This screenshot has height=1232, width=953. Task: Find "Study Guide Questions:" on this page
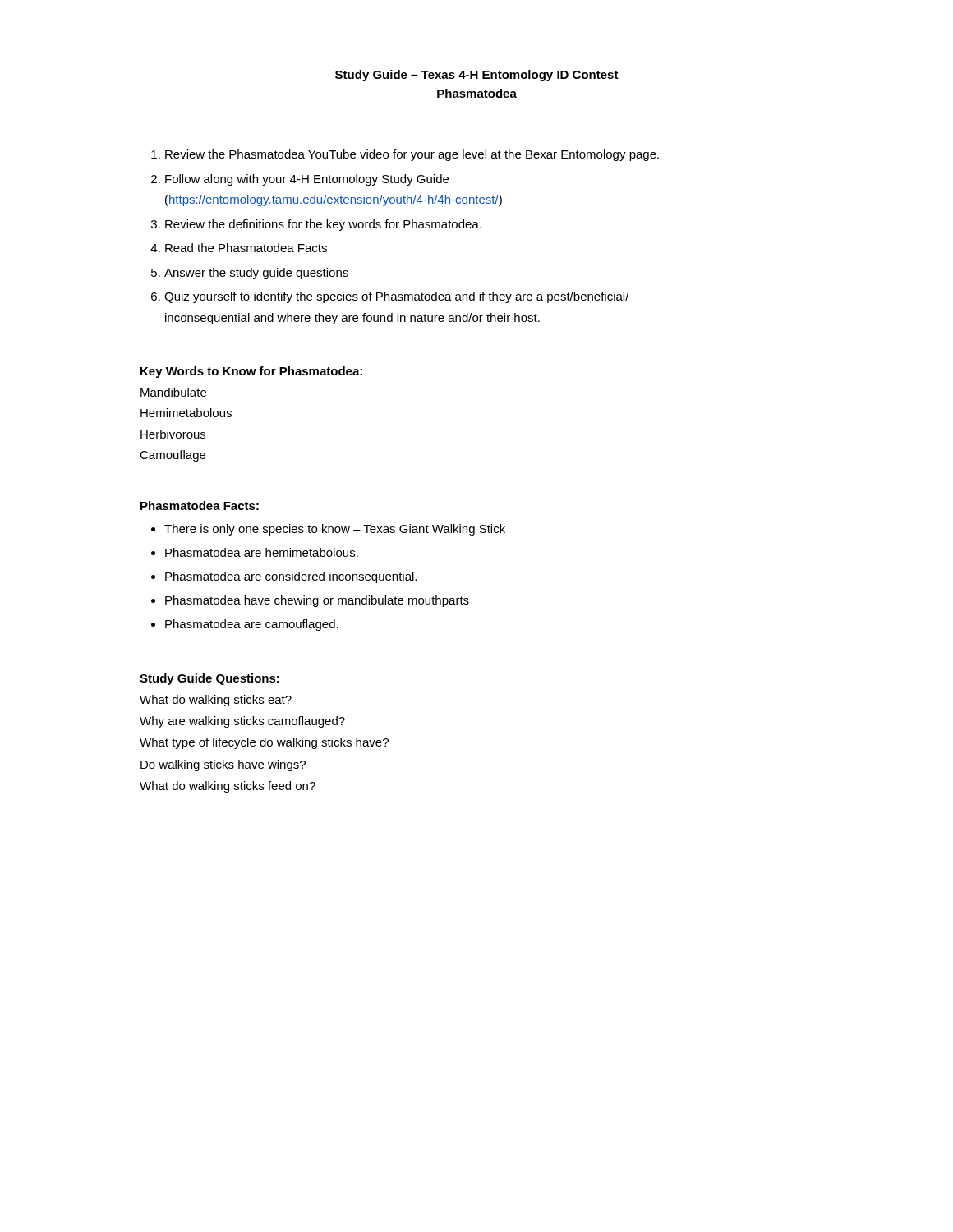coord(210,678)
